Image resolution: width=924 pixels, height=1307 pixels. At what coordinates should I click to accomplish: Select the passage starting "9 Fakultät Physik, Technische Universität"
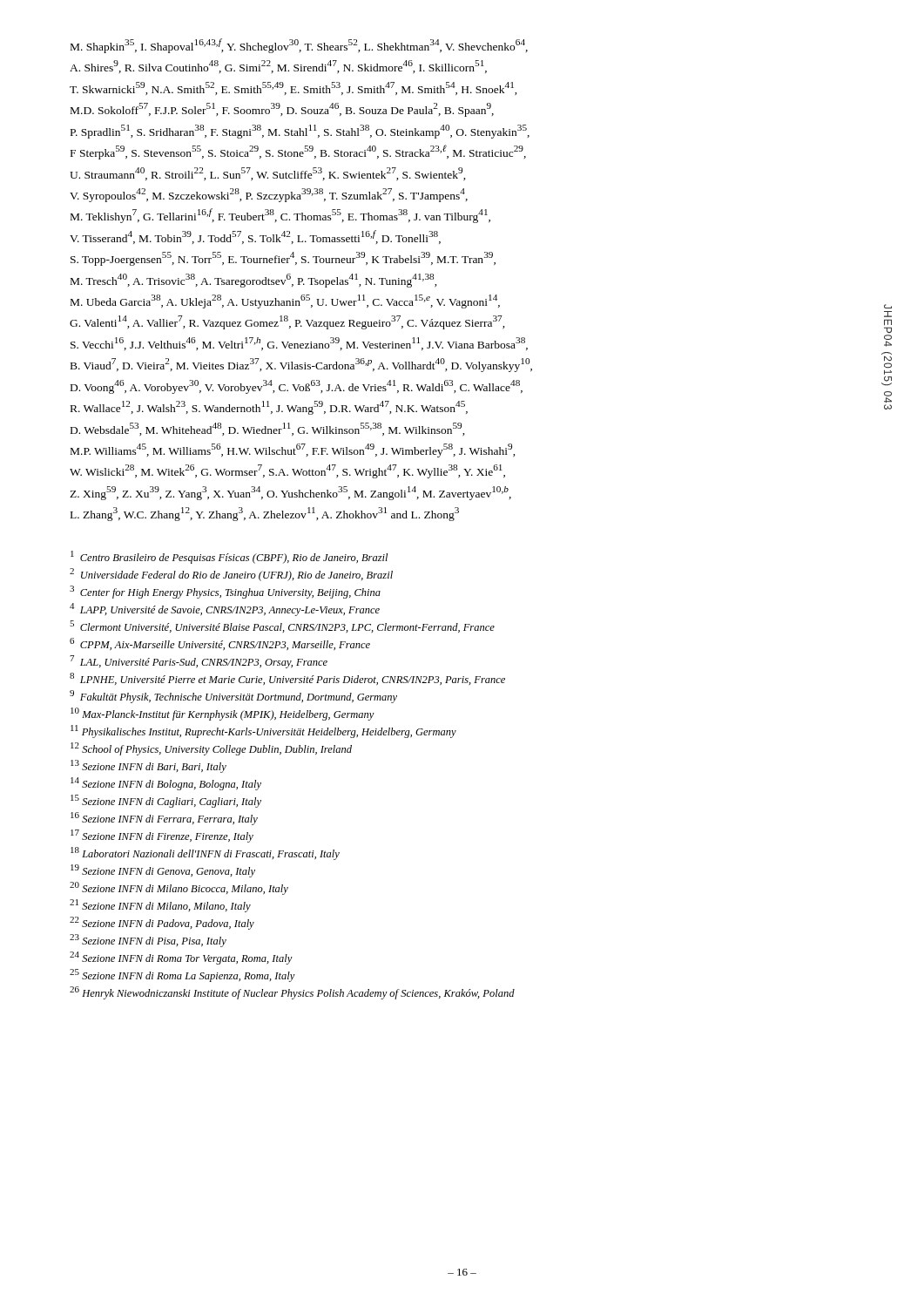tap(233, 697)
